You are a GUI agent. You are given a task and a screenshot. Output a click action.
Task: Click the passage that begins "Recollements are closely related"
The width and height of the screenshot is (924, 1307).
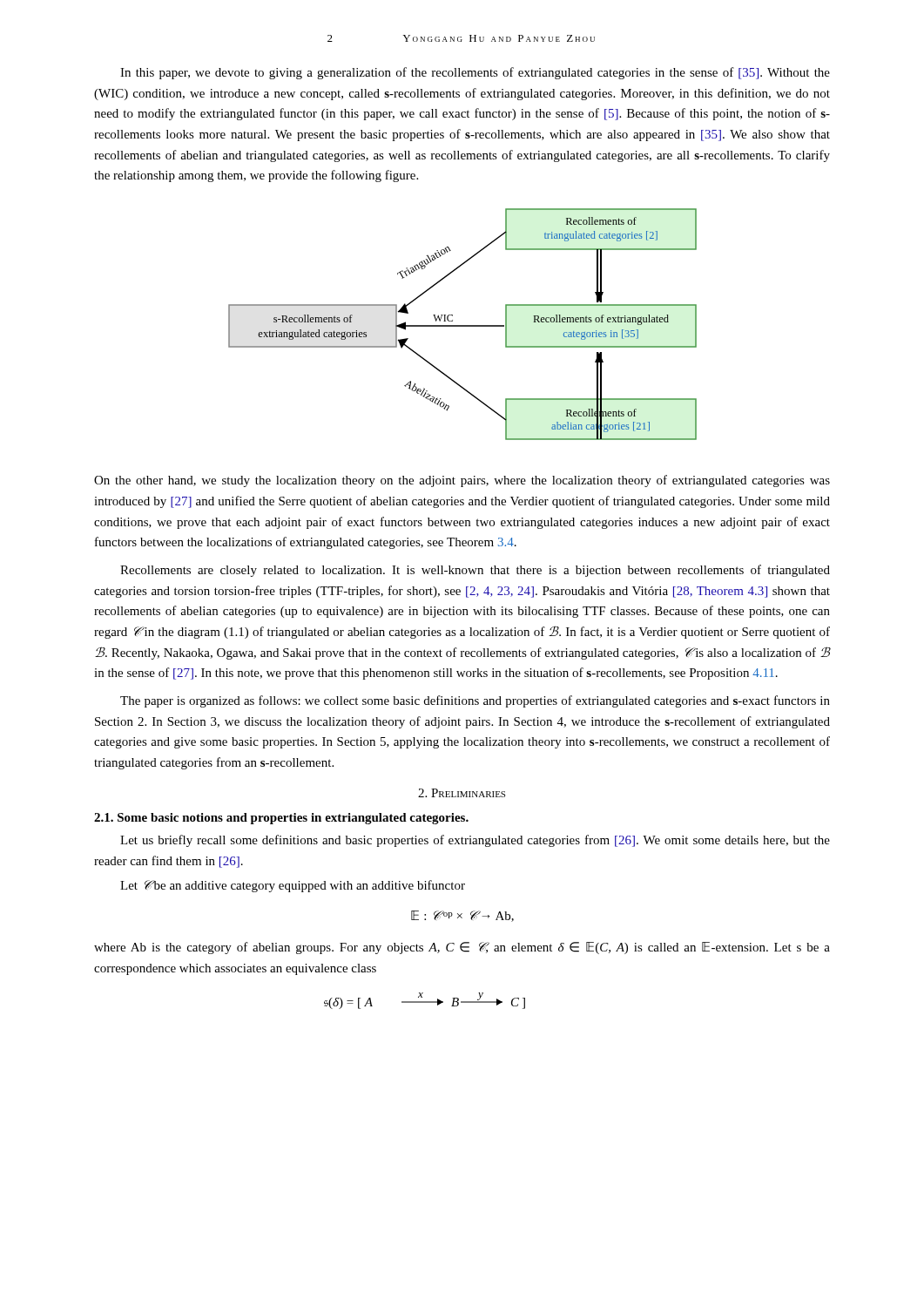462,621
